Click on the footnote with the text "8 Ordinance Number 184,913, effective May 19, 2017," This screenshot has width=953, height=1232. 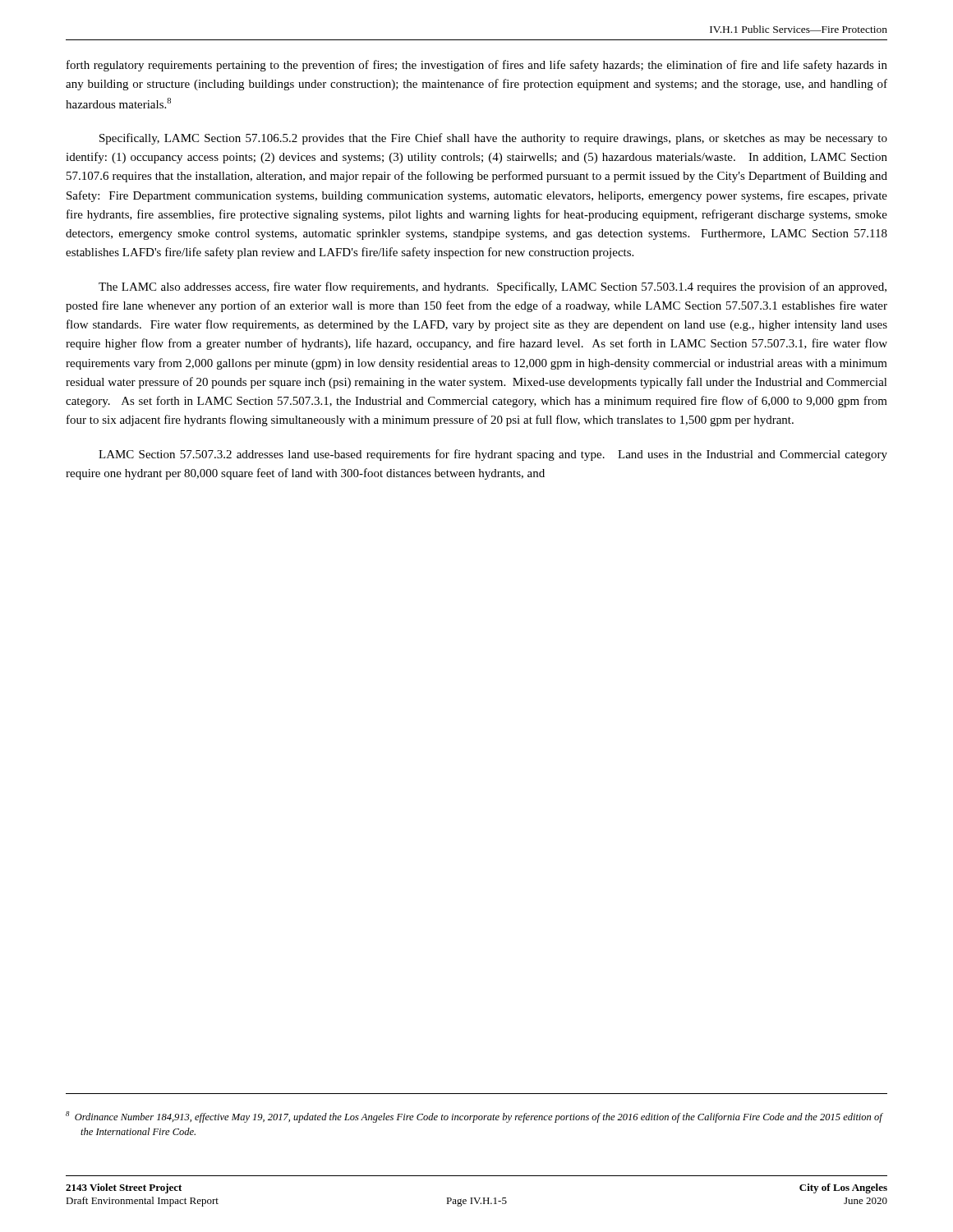pyautogui.click(x=476, y=1124)
